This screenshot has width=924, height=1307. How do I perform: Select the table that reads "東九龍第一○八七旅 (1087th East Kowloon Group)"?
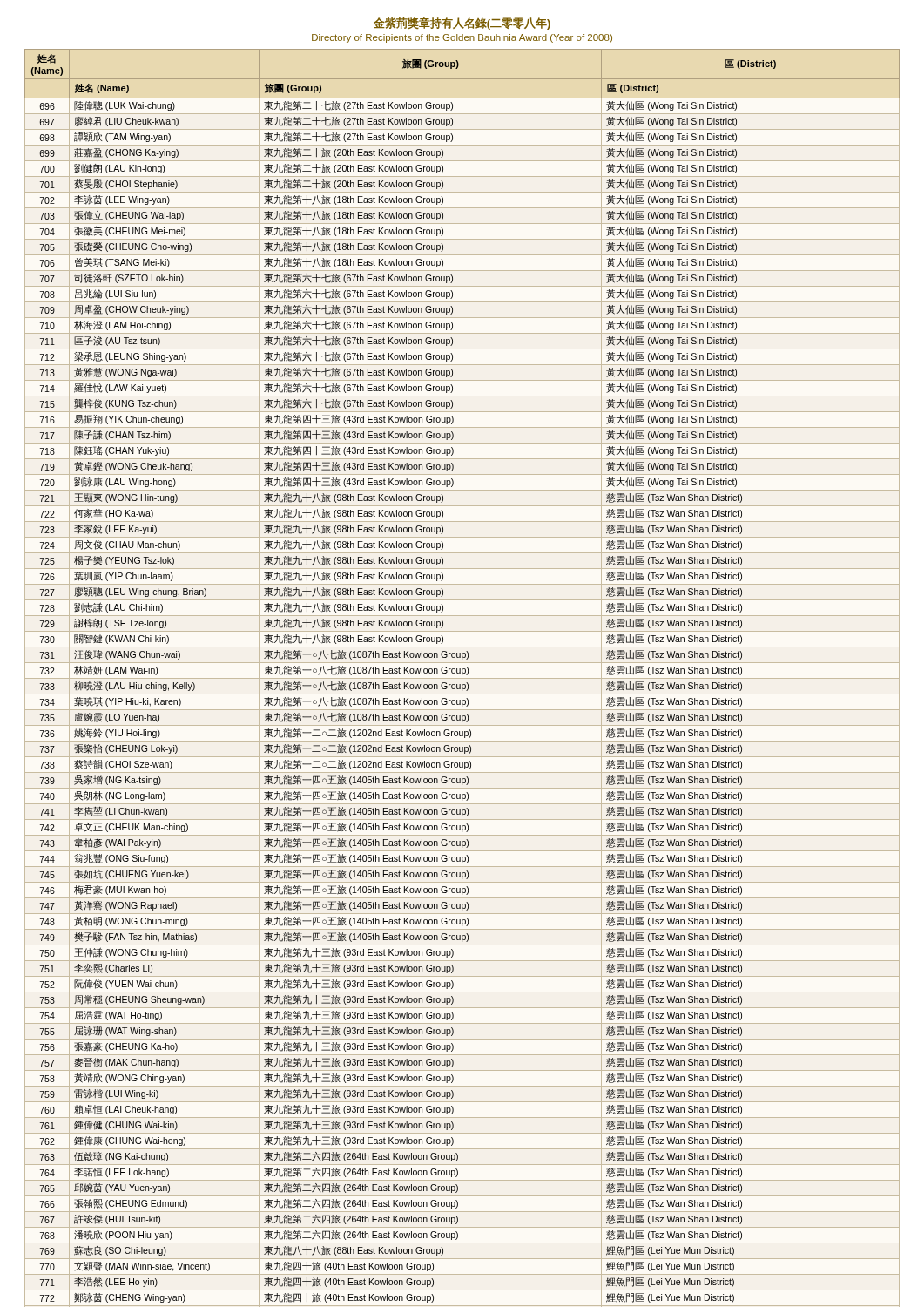click(462, 678)
